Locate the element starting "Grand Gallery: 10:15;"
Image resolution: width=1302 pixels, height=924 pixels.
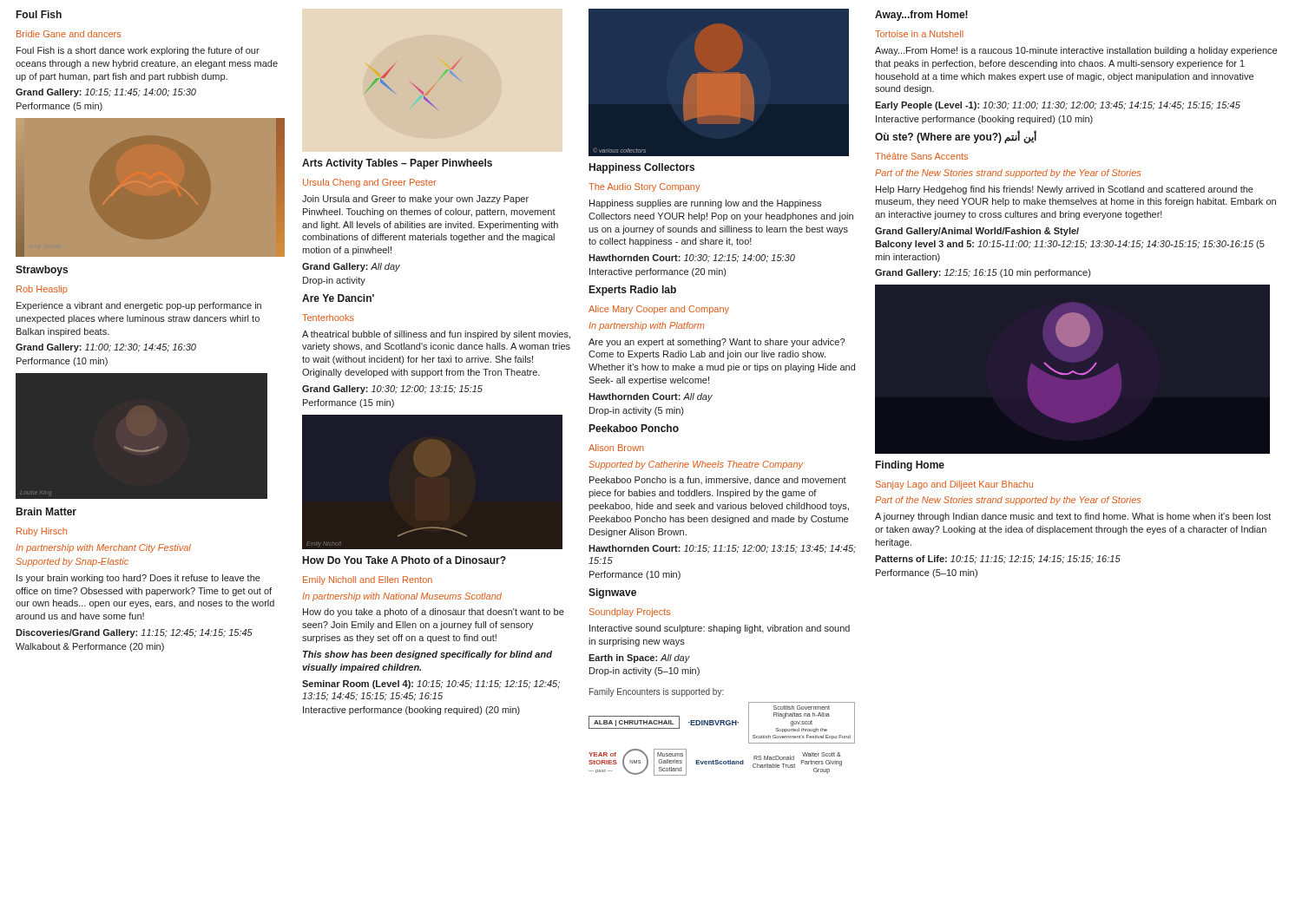coord(150,100)
